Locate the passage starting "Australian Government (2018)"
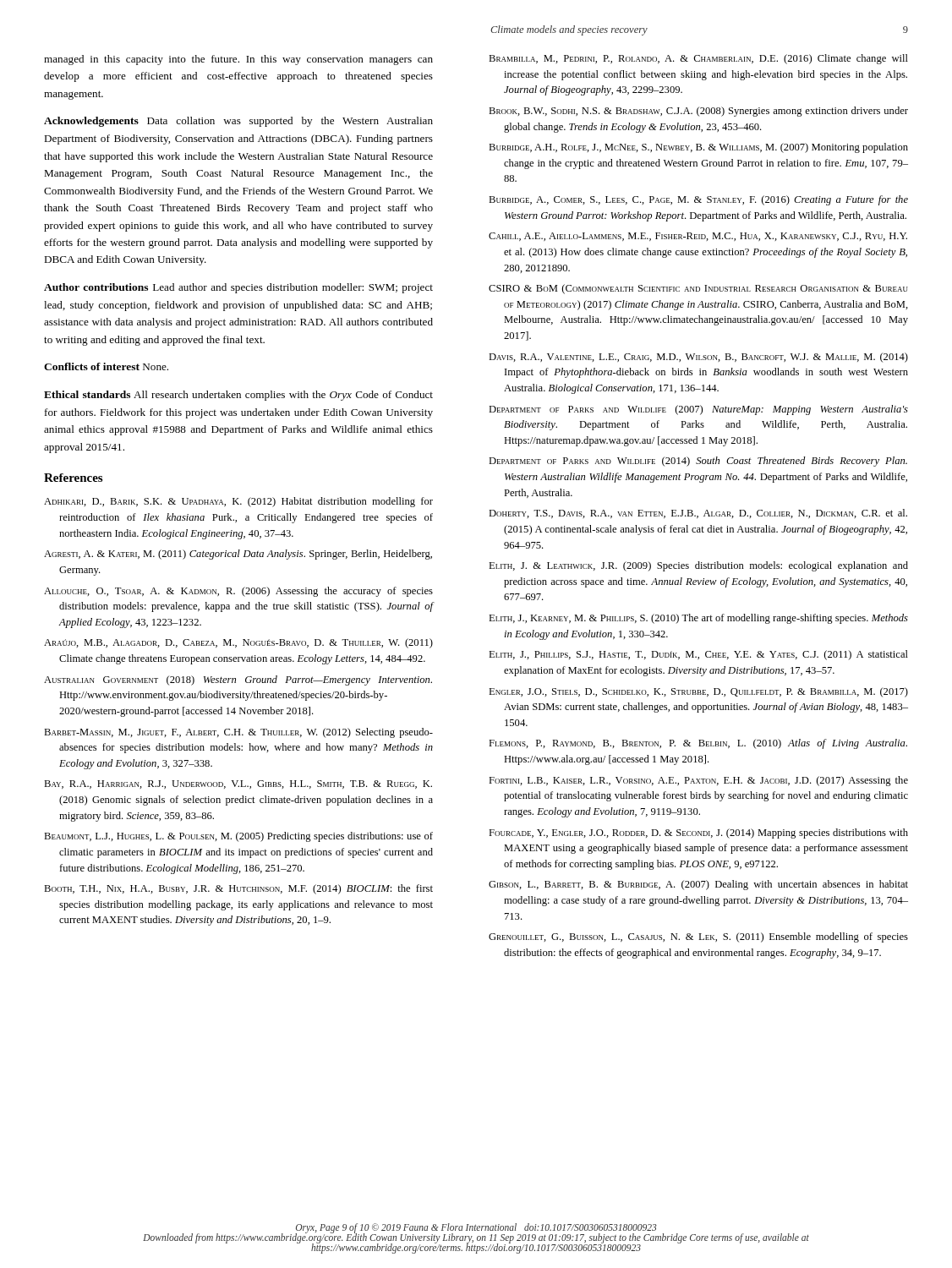 click(x=238, y=695)
